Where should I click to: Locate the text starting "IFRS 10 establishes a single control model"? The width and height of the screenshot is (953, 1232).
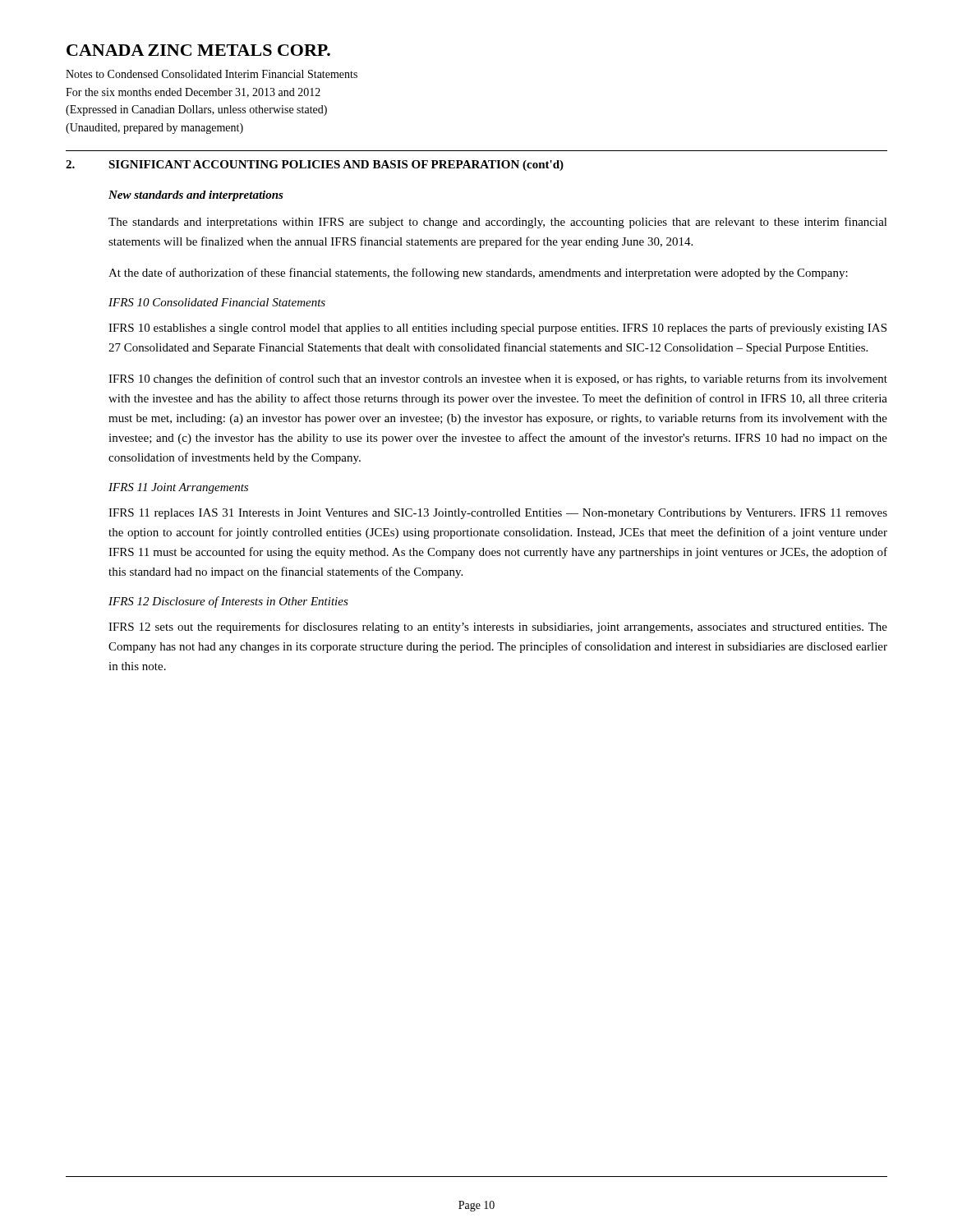[x=498, y=338]
